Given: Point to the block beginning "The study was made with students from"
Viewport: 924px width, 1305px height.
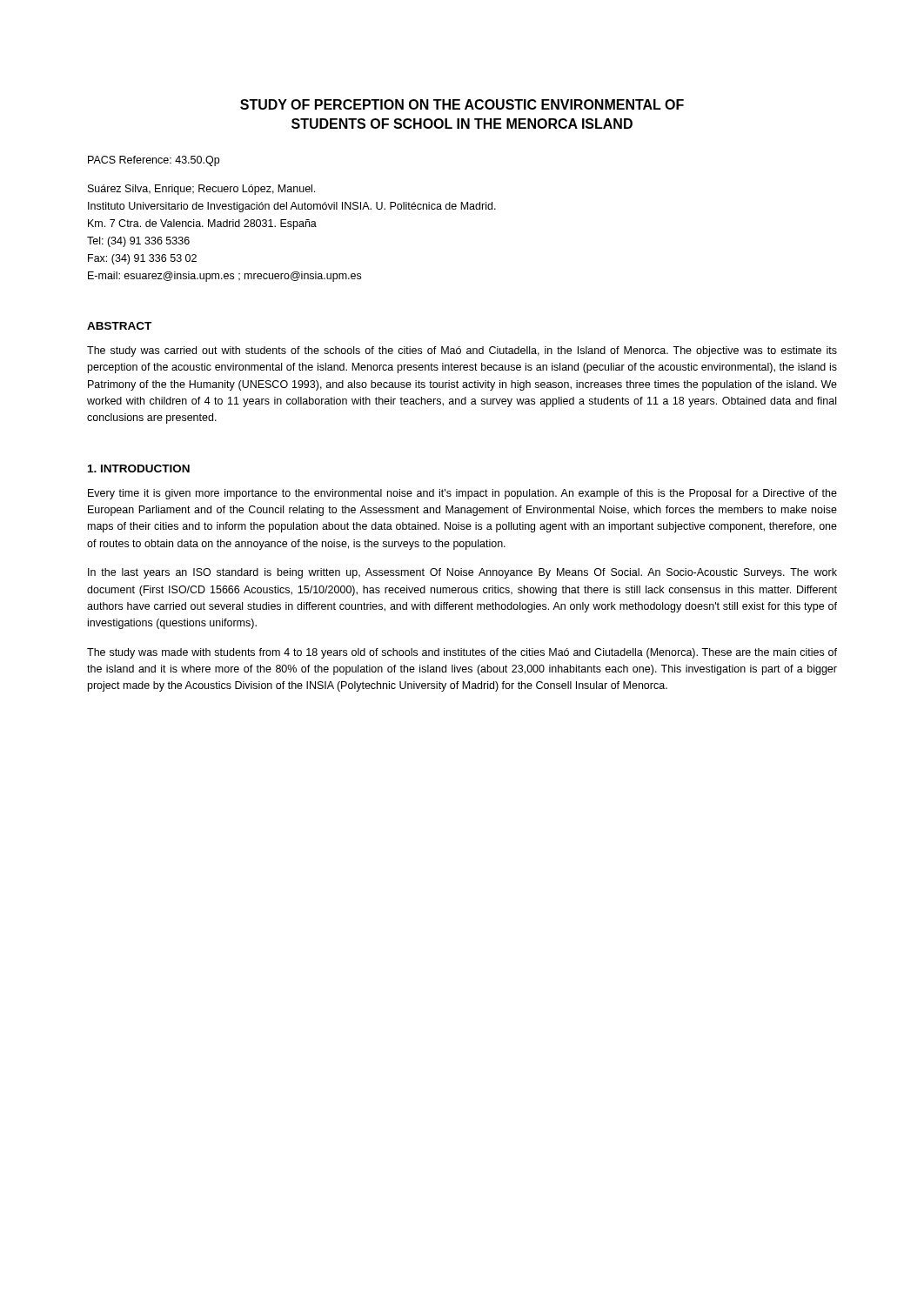Looking at the screenshot, I should pos(462,669).
